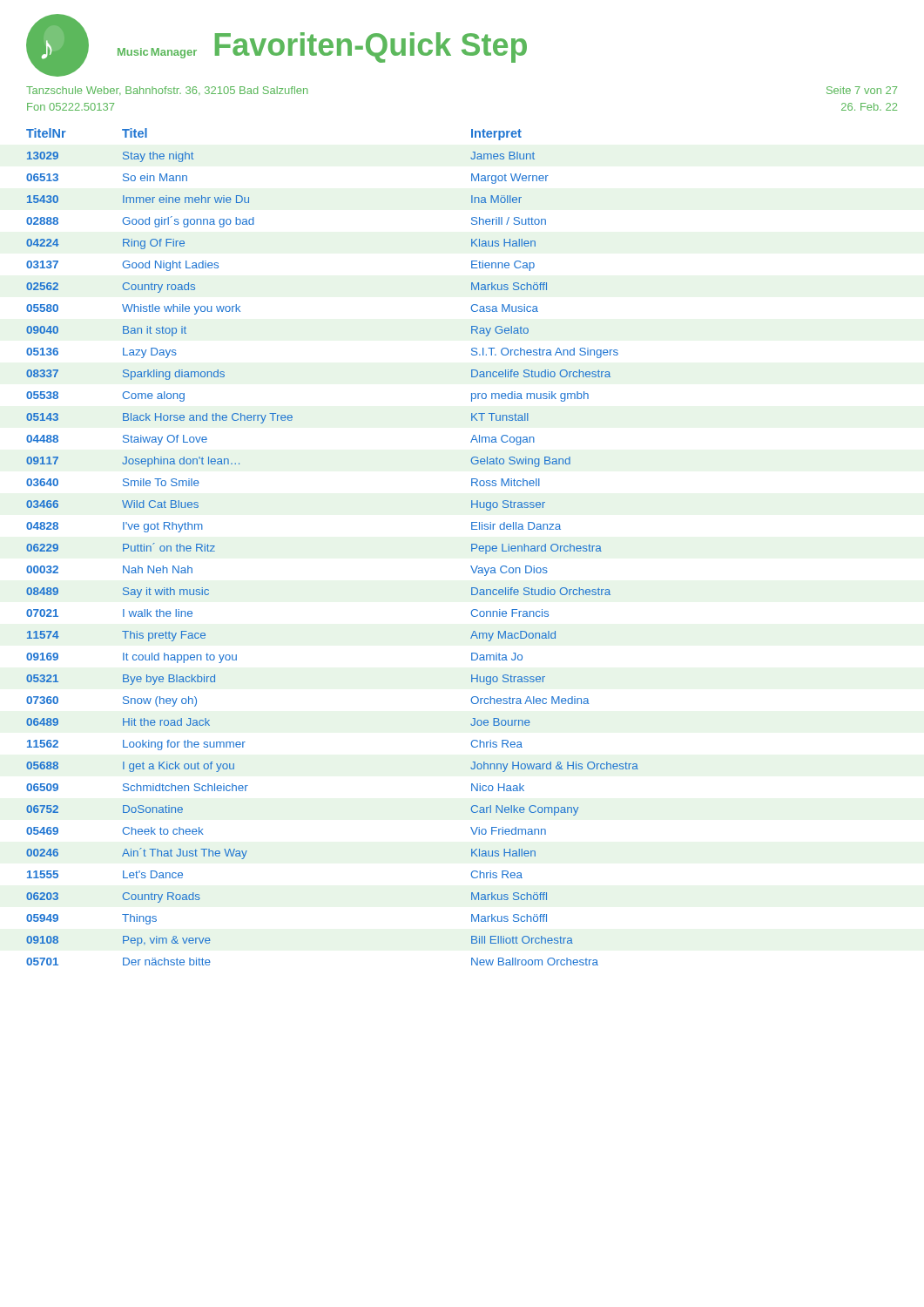
Task: Point to "Tanzschule Weber, Bahnhofstr. 36, 32105 Bad Salzuflen"
Action: [x=167, y=90]
